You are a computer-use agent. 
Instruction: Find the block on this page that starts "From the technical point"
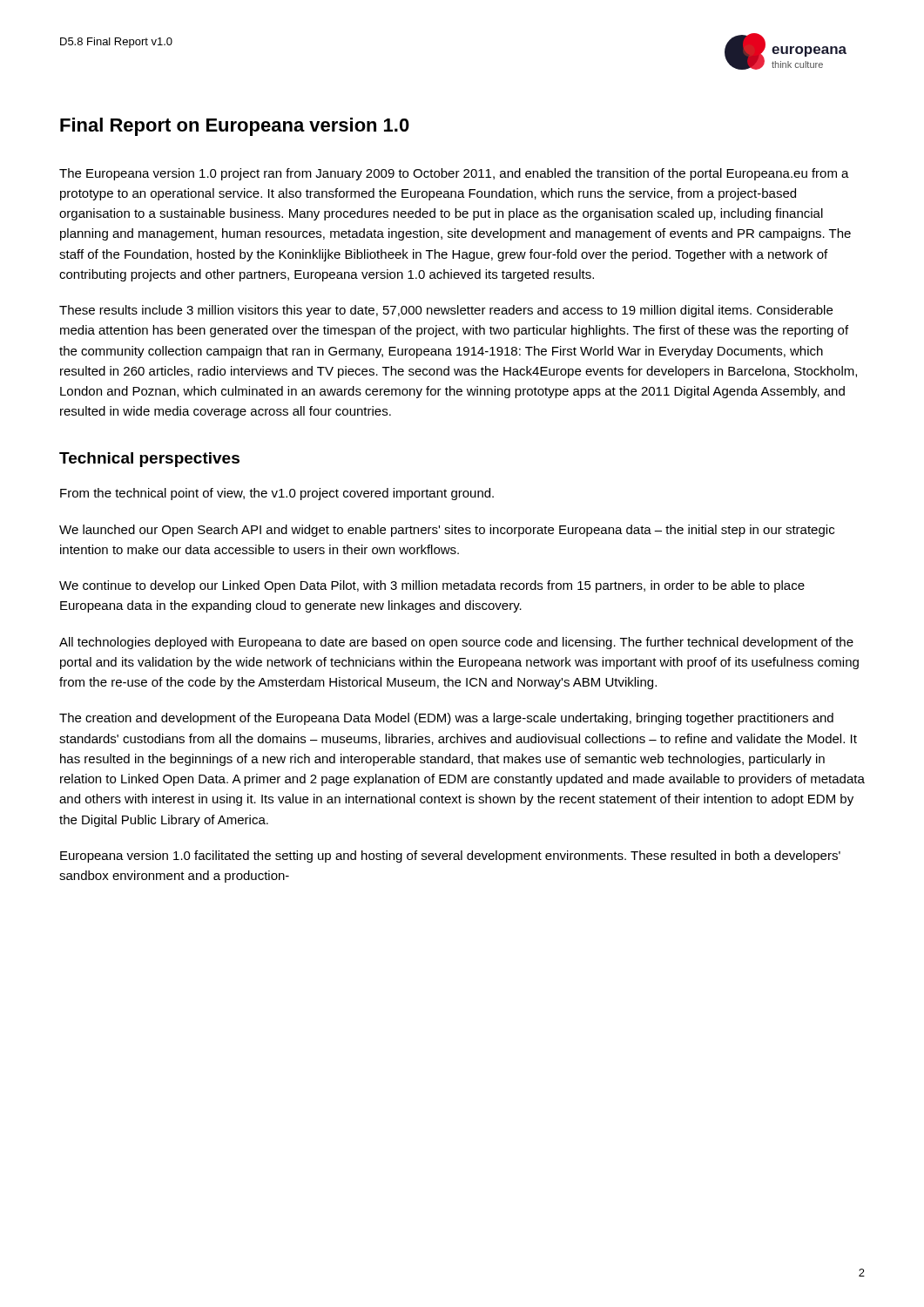pyautogui.click(x=462, y=493)
